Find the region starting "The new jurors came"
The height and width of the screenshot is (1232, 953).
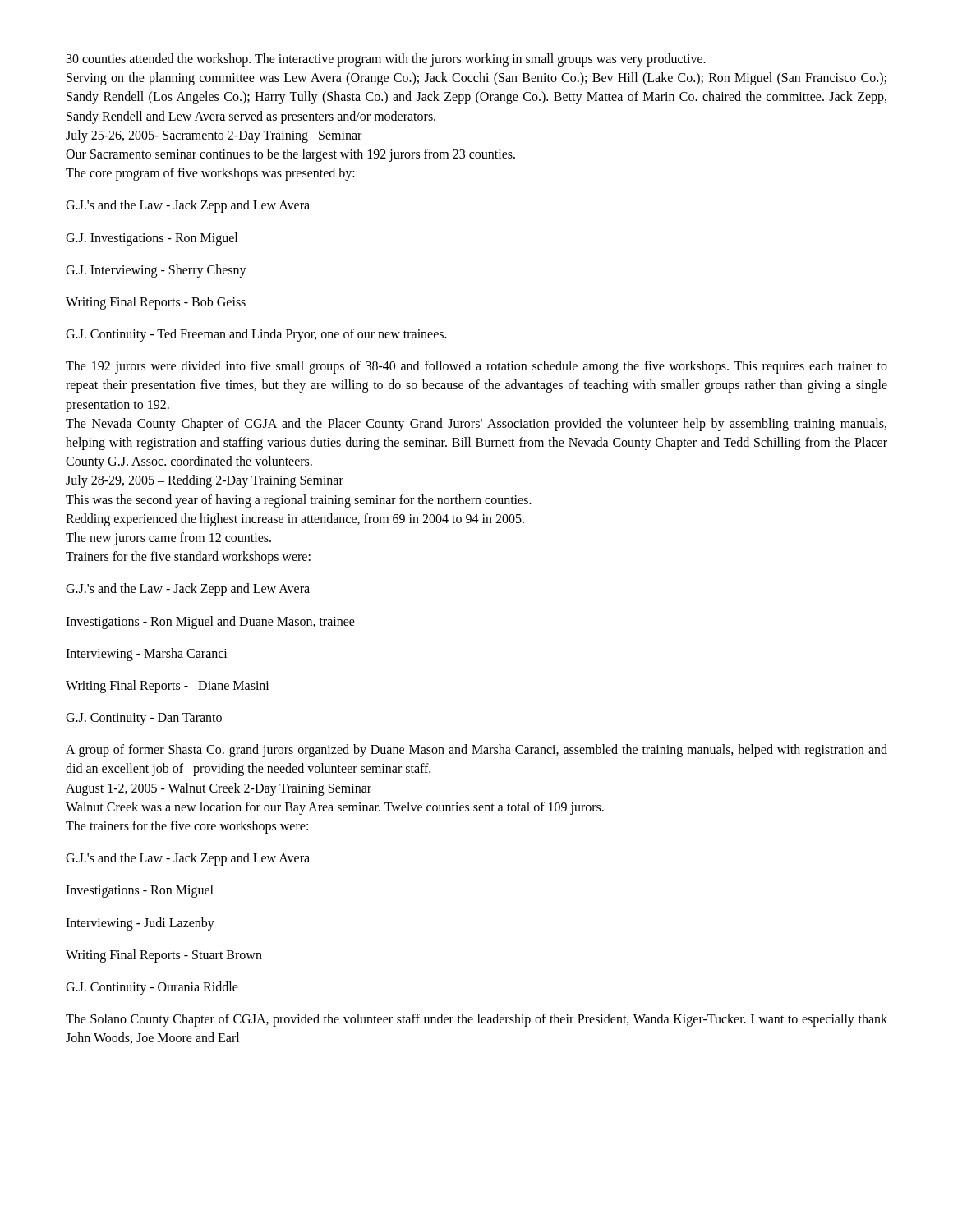pos(168,539)
